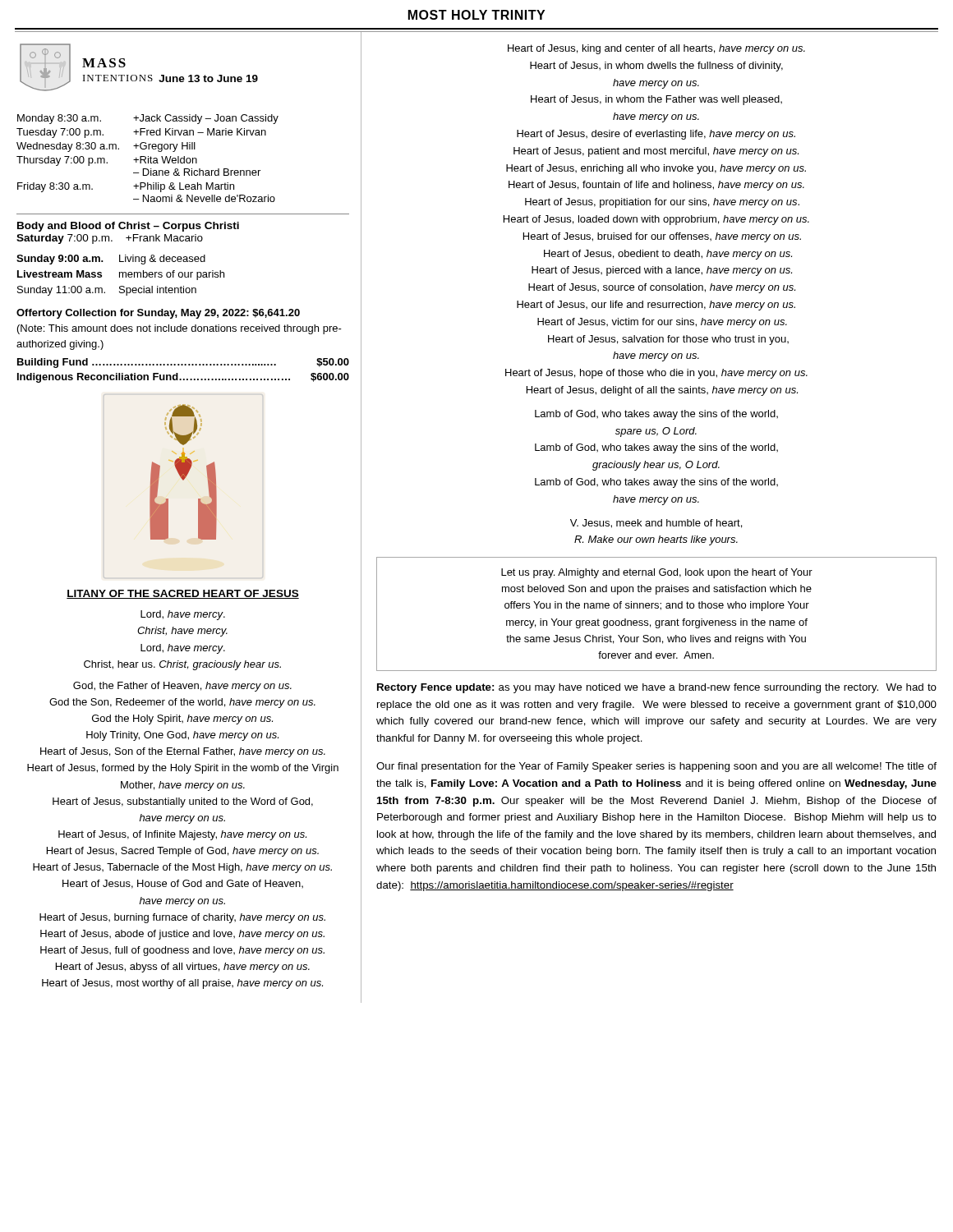Point to the region starting "Offertory Collection for Sunday, May"
This screenshot has width=953, height=1232.
158,314
